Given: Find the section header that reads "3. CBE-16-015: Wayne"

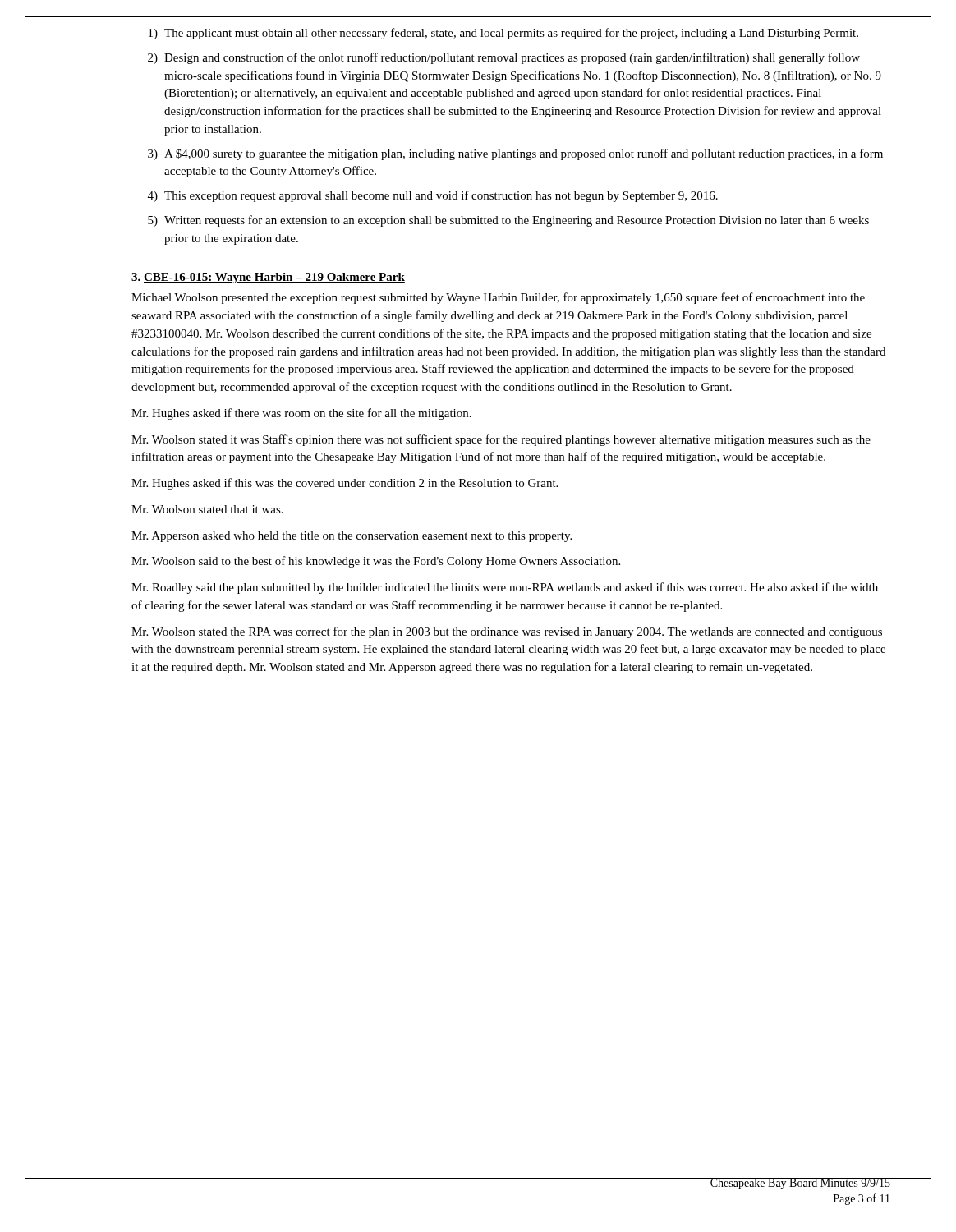Looking at the screenshot, I should [268, 277].
